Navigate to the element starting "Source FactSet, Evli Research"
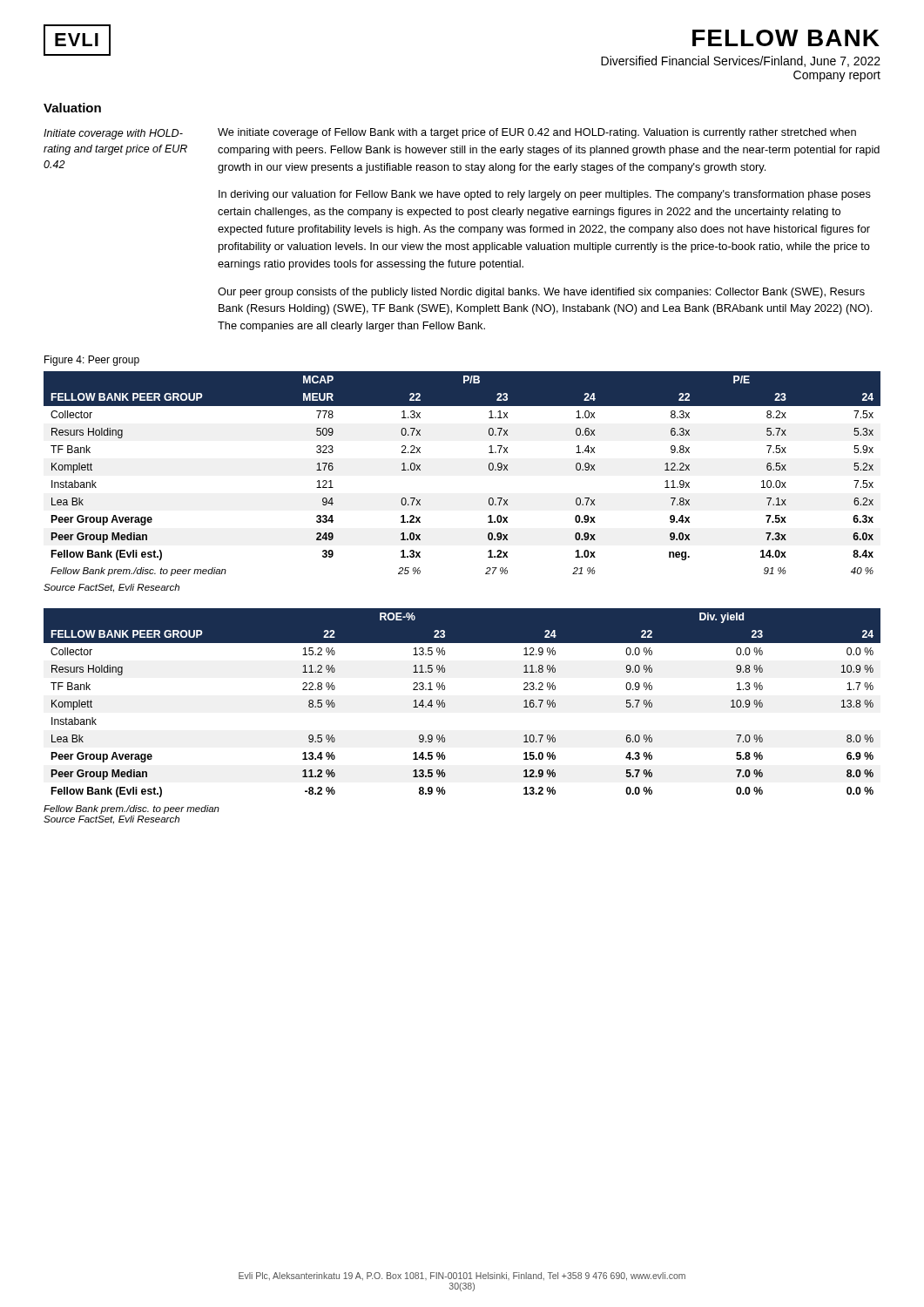924x1307 pixels. pos(112,587)
